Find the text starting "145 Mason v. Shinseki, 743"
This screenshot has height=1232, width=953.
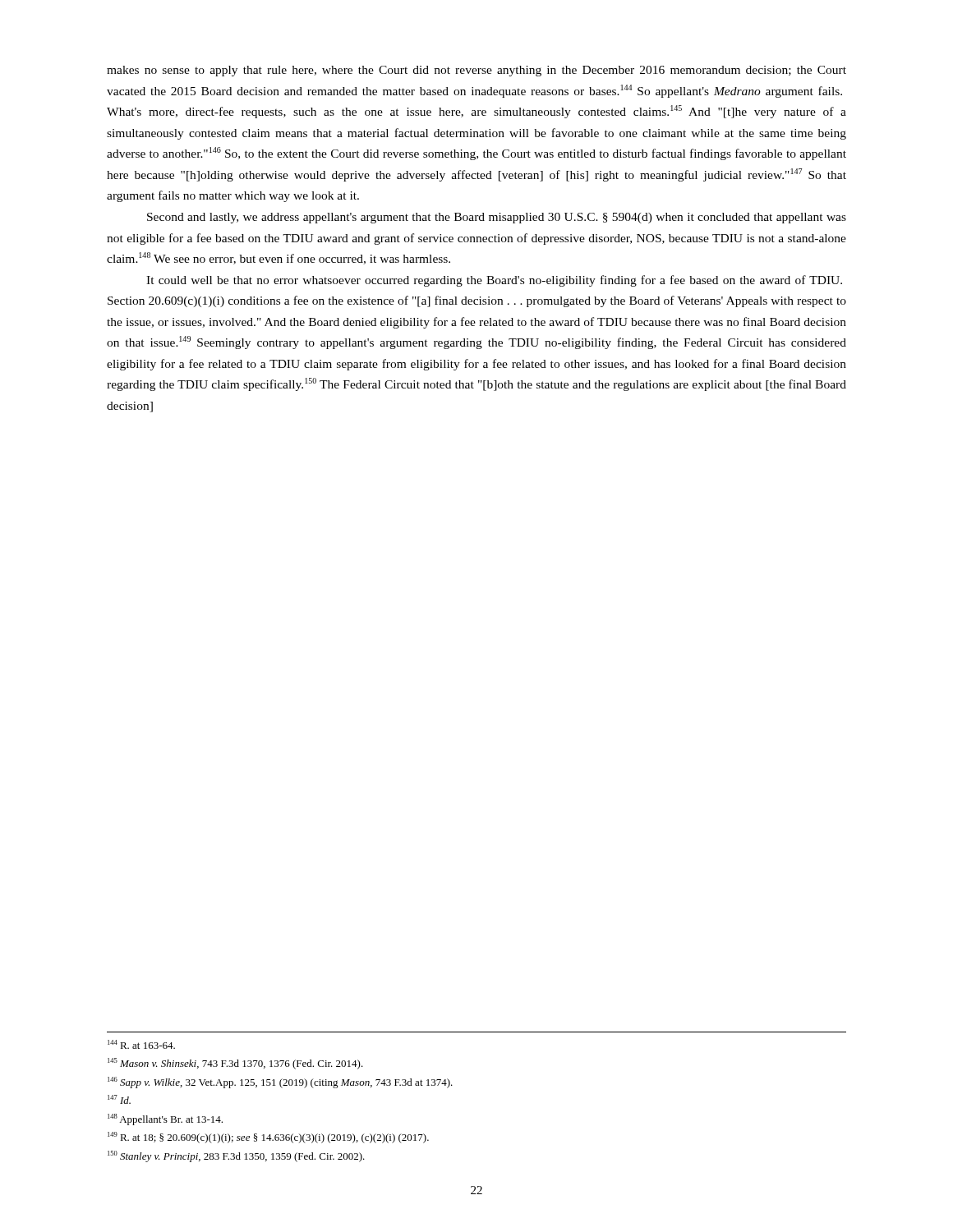[235, 1063]
